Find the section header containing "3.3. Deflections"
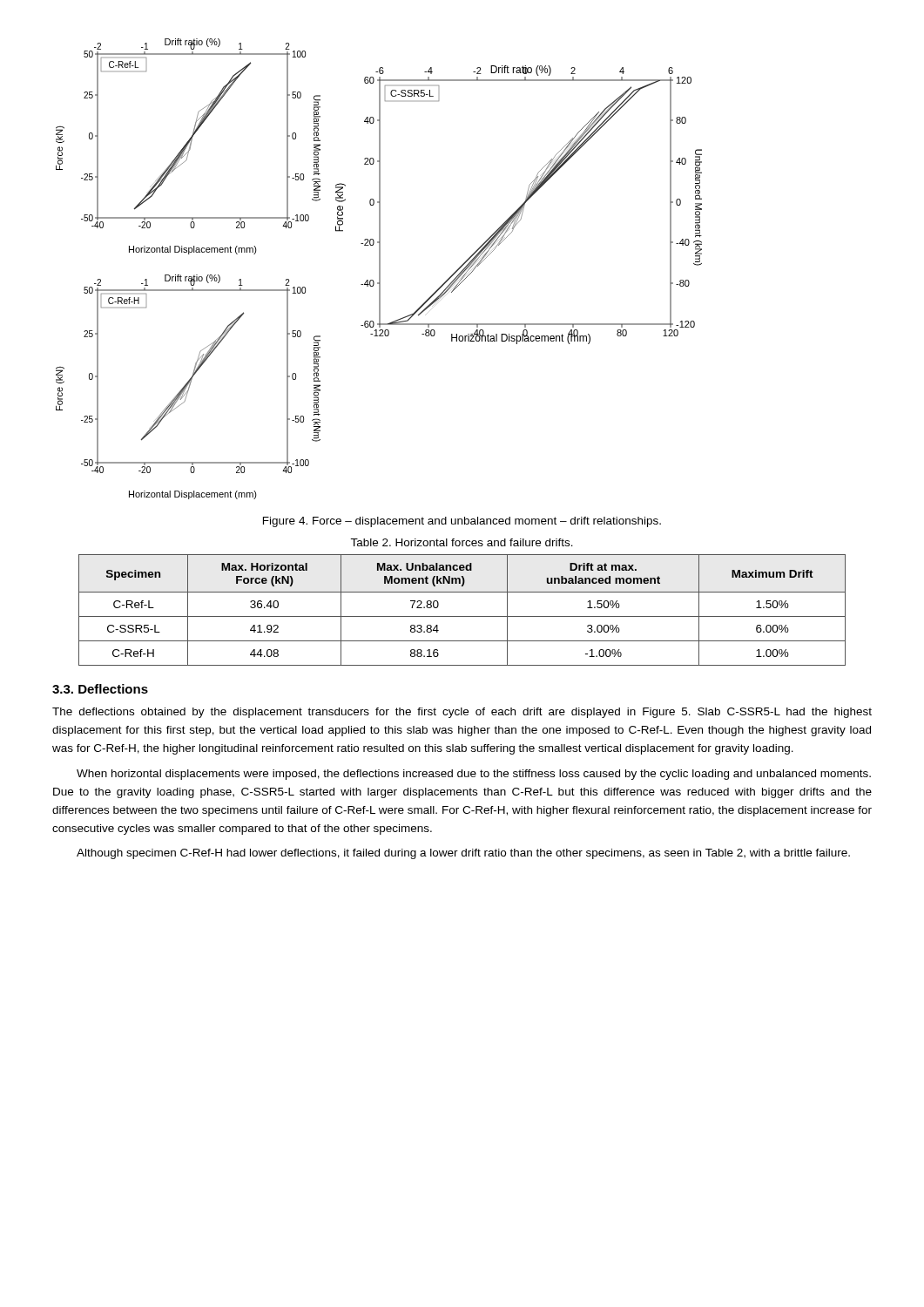The width and height of the screenshot is (924, 1307). coord(100,689)
